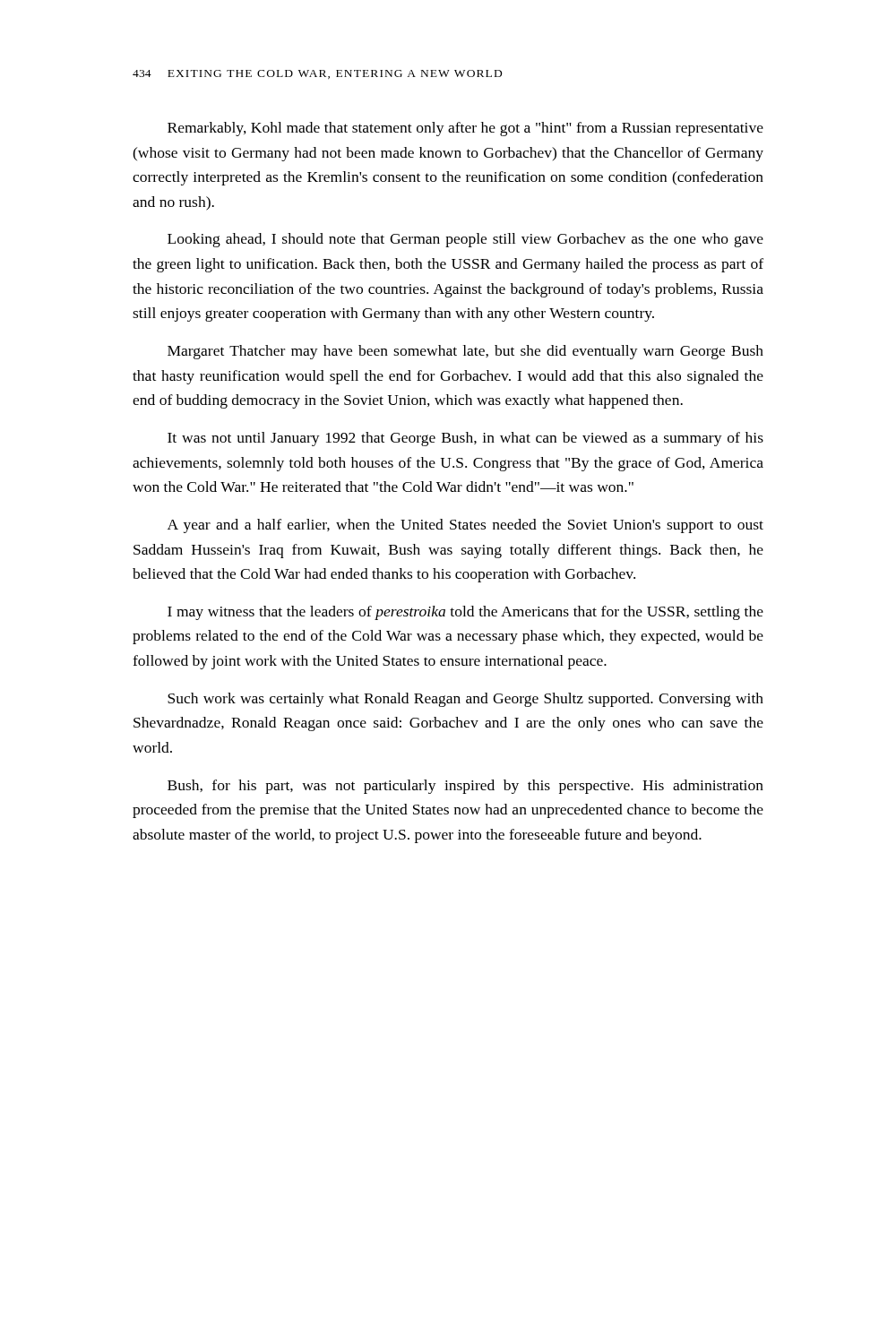Where is the passage that starts "I may witness that the leaders of"?

click(x=448, y=636)
